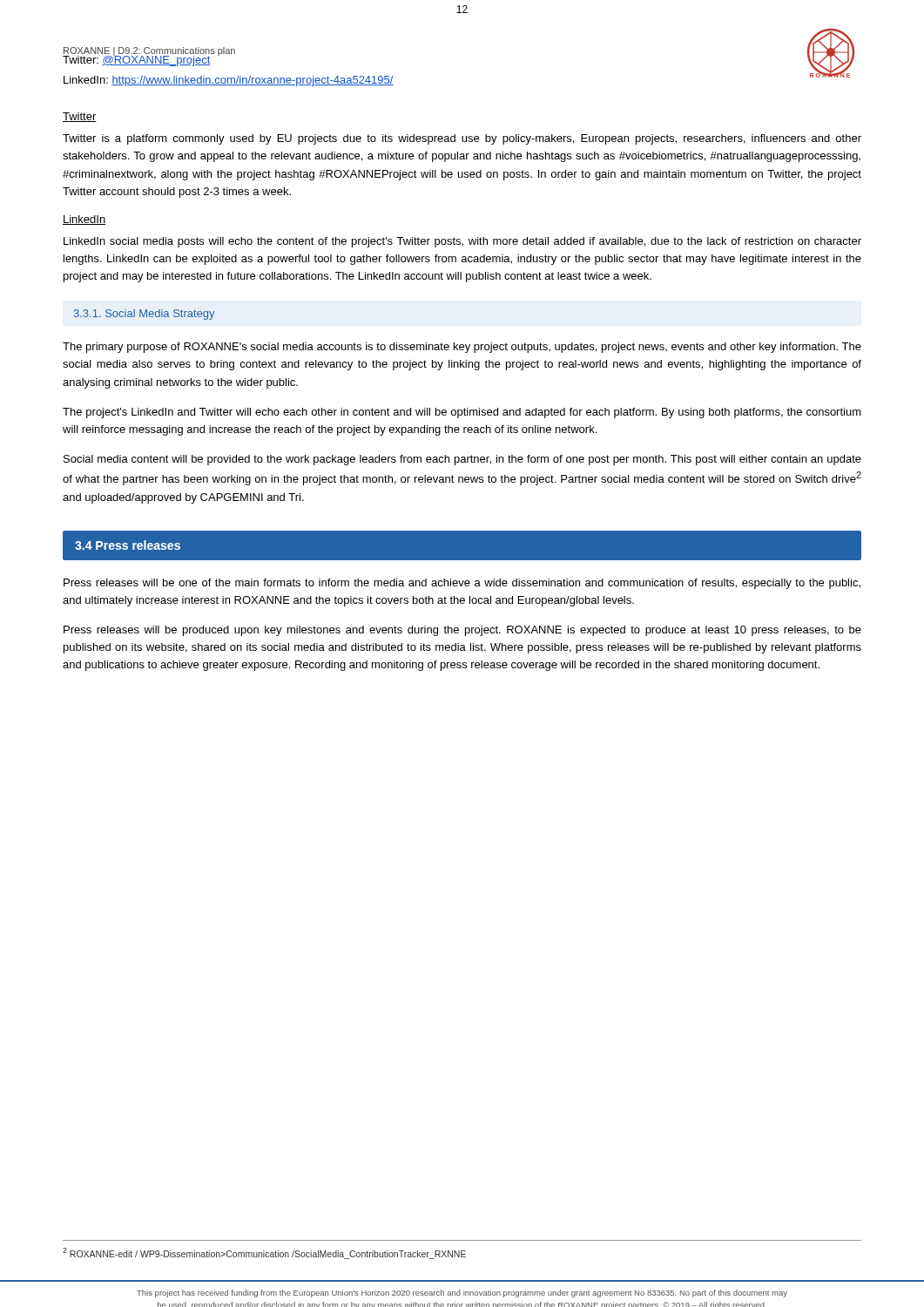Find the footnote that reads "2 ROXANNE-edit / WP9-Dissemination>Communication /SocialMedia_ContributionTracker_RXNNE"
Viewport: 924px width, 1307px height.
tap(265, 1252)
